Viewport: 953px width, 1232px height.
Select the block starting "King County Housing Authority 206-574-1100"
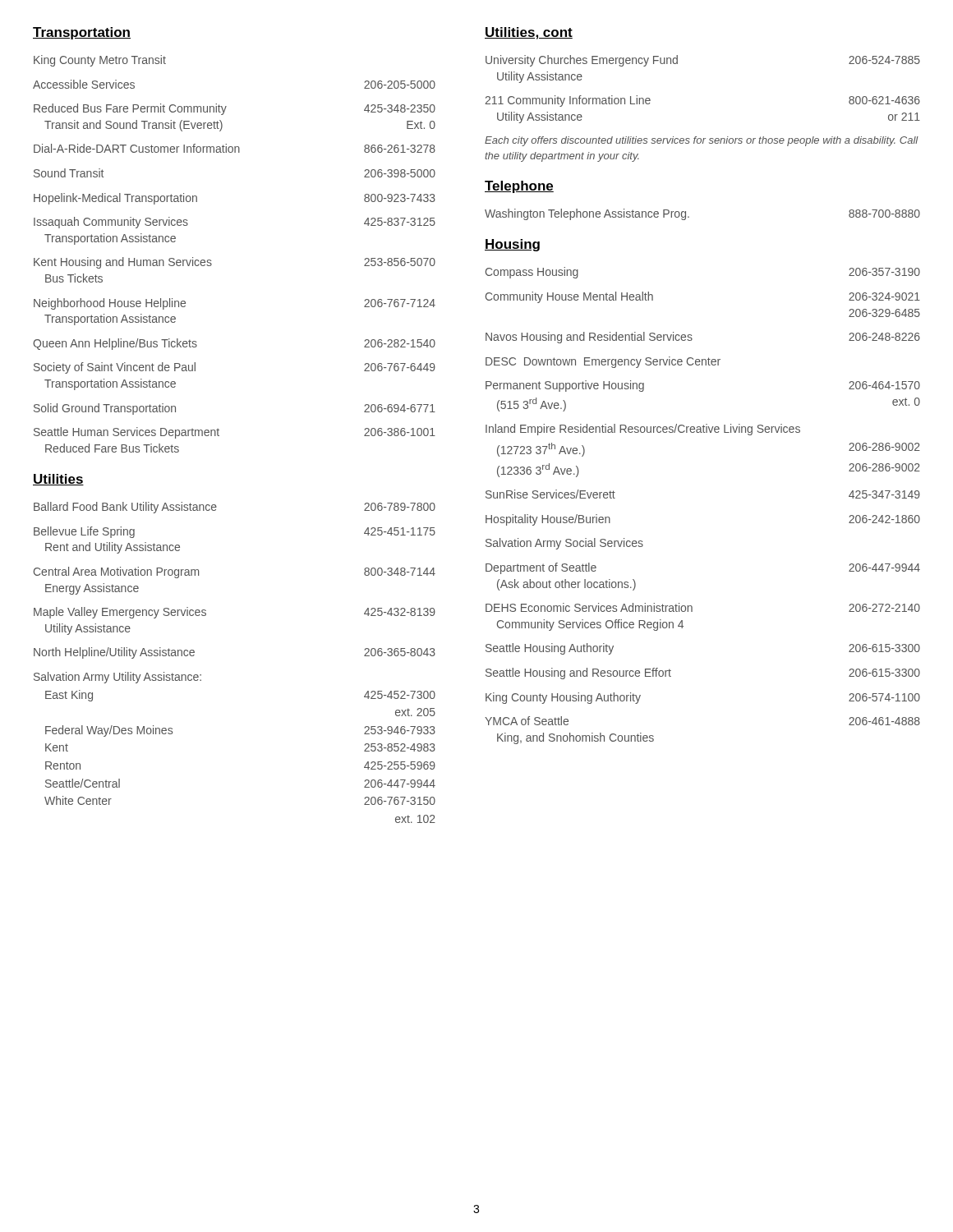point(564,698)
